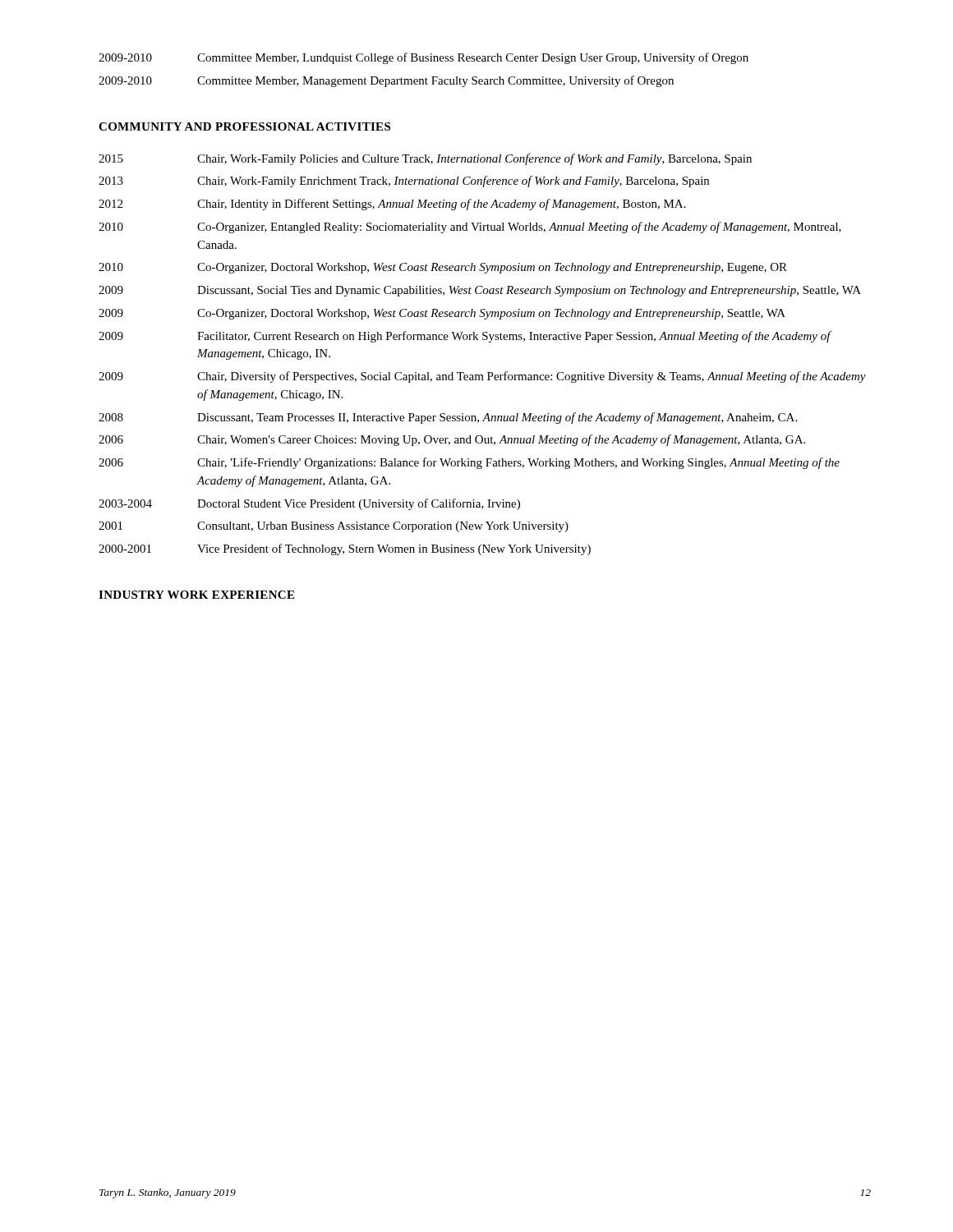Point to the block beginning "2015 Chair, Work-Family Policies and"
Screen dimensions: 1232x953
pyautogui.click(x=485, y=159)
